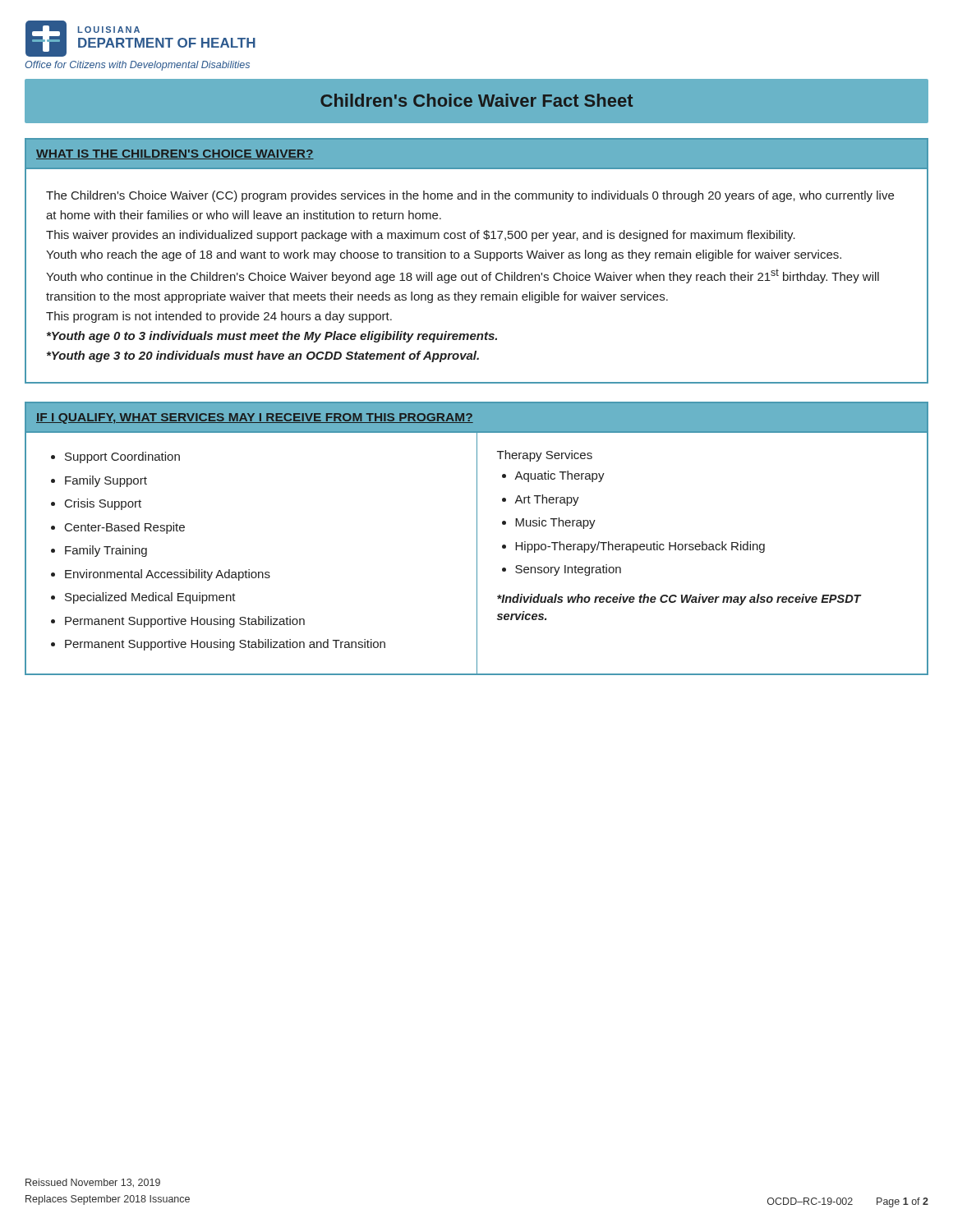
Task: Select the text starting "The Children's Choice Waiver (CC) program provides"
Action: 476,205
